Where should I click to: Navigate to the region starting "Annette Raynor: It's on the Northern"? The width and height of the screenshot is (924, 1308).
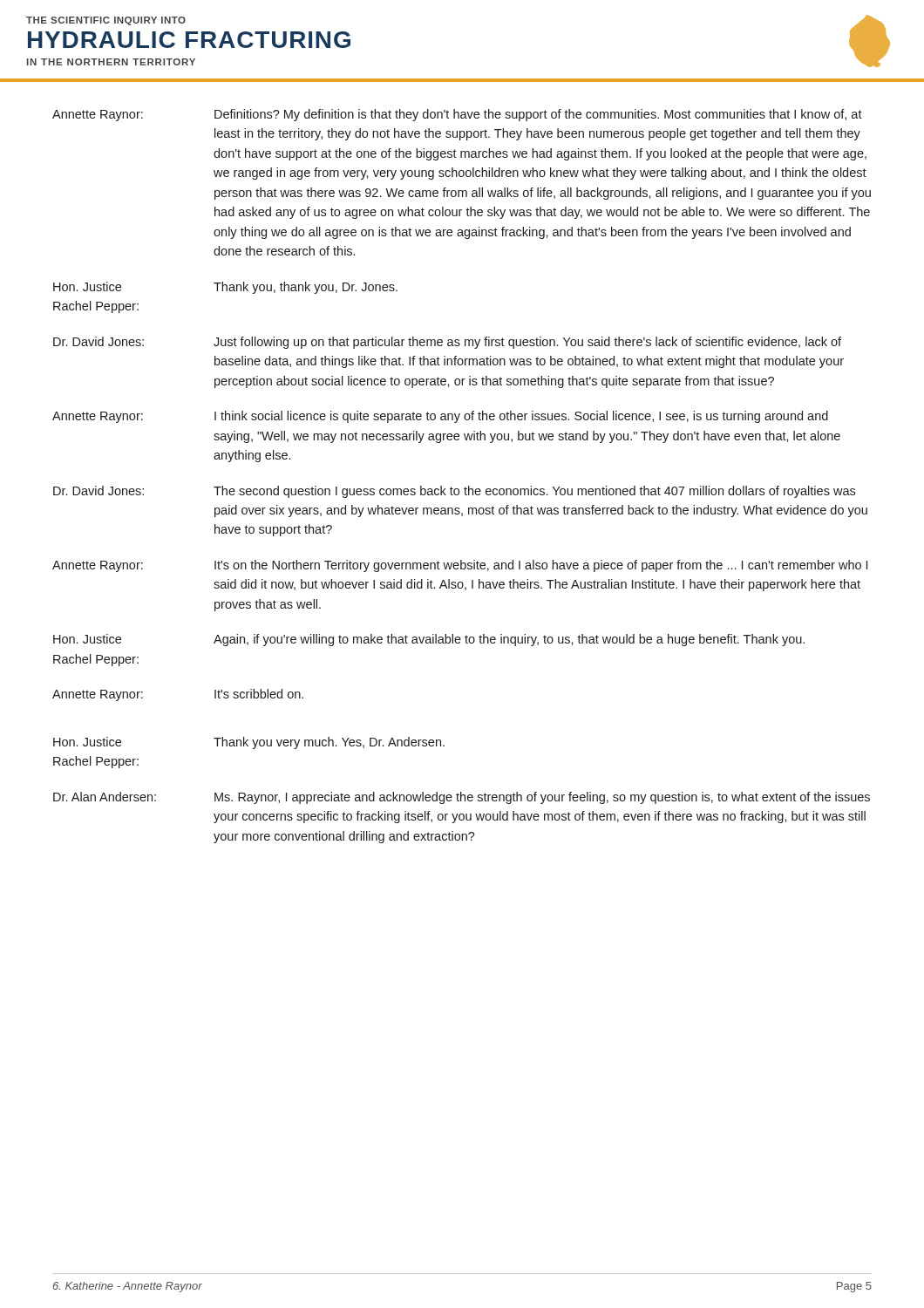462,585
